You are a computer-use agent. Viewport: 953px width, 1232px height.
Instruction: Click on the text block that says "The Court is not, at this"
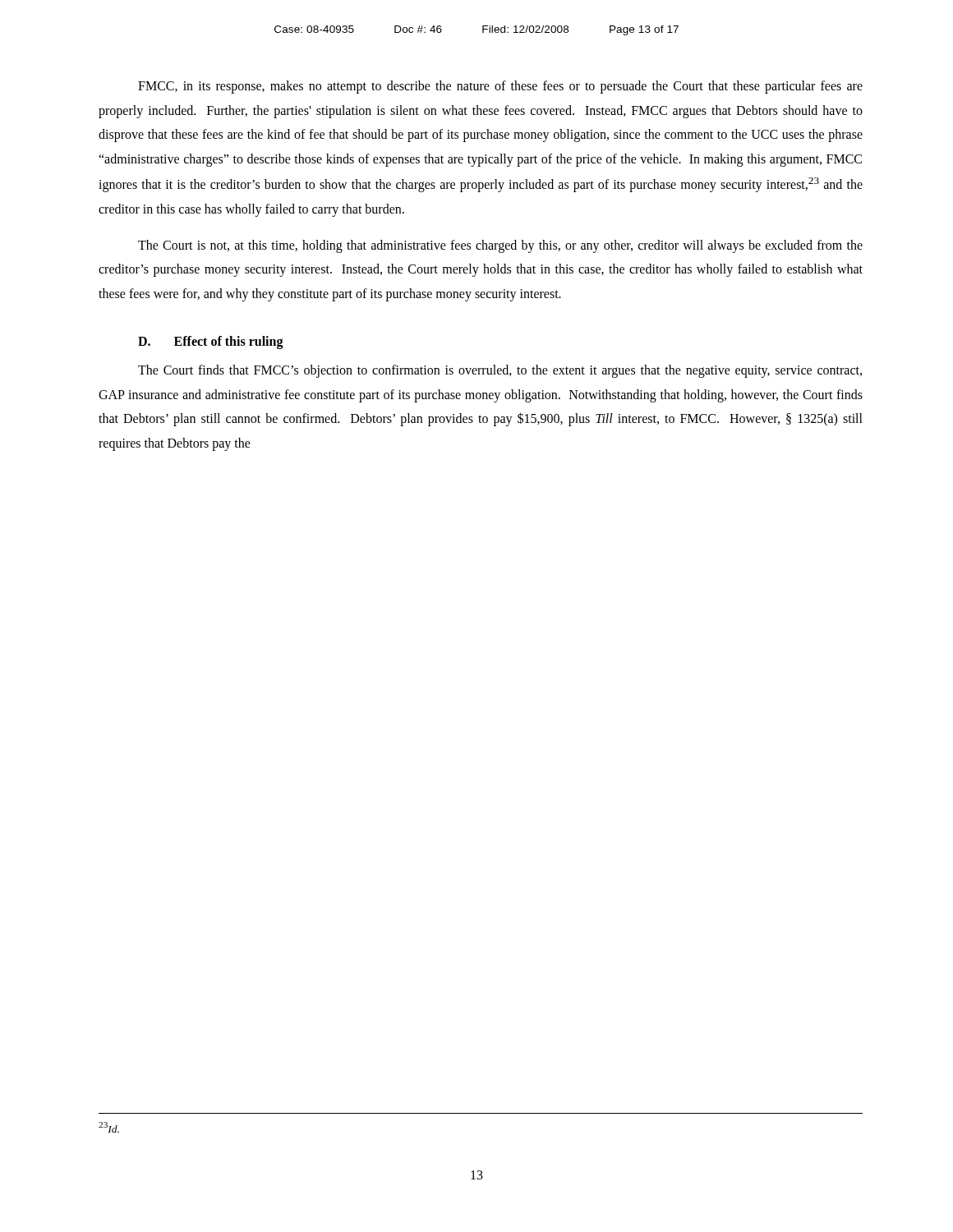pos(481,270)
